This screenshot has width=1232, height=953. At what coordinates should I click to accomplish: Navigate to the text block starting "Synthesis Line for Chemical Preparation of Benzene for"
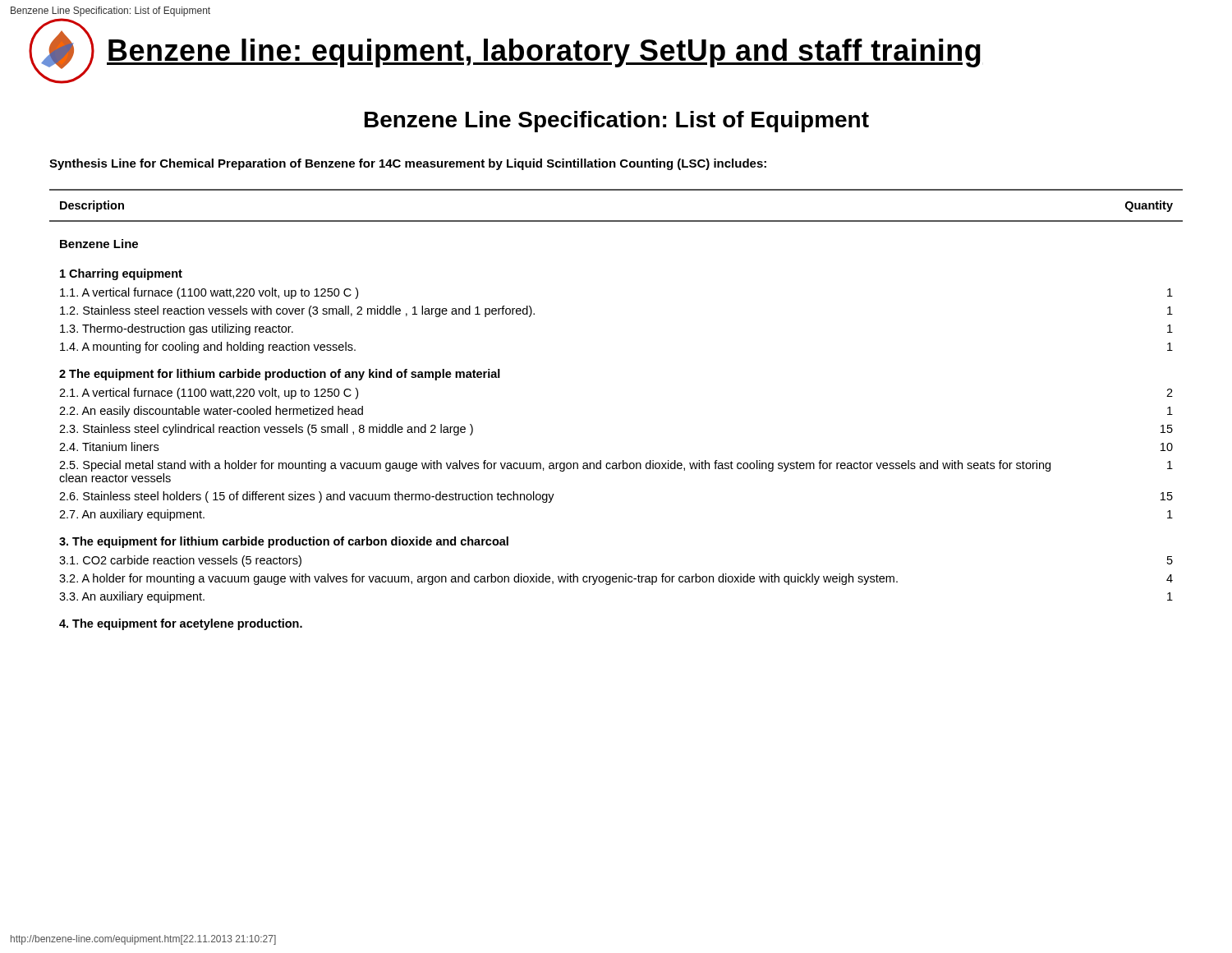408,163
